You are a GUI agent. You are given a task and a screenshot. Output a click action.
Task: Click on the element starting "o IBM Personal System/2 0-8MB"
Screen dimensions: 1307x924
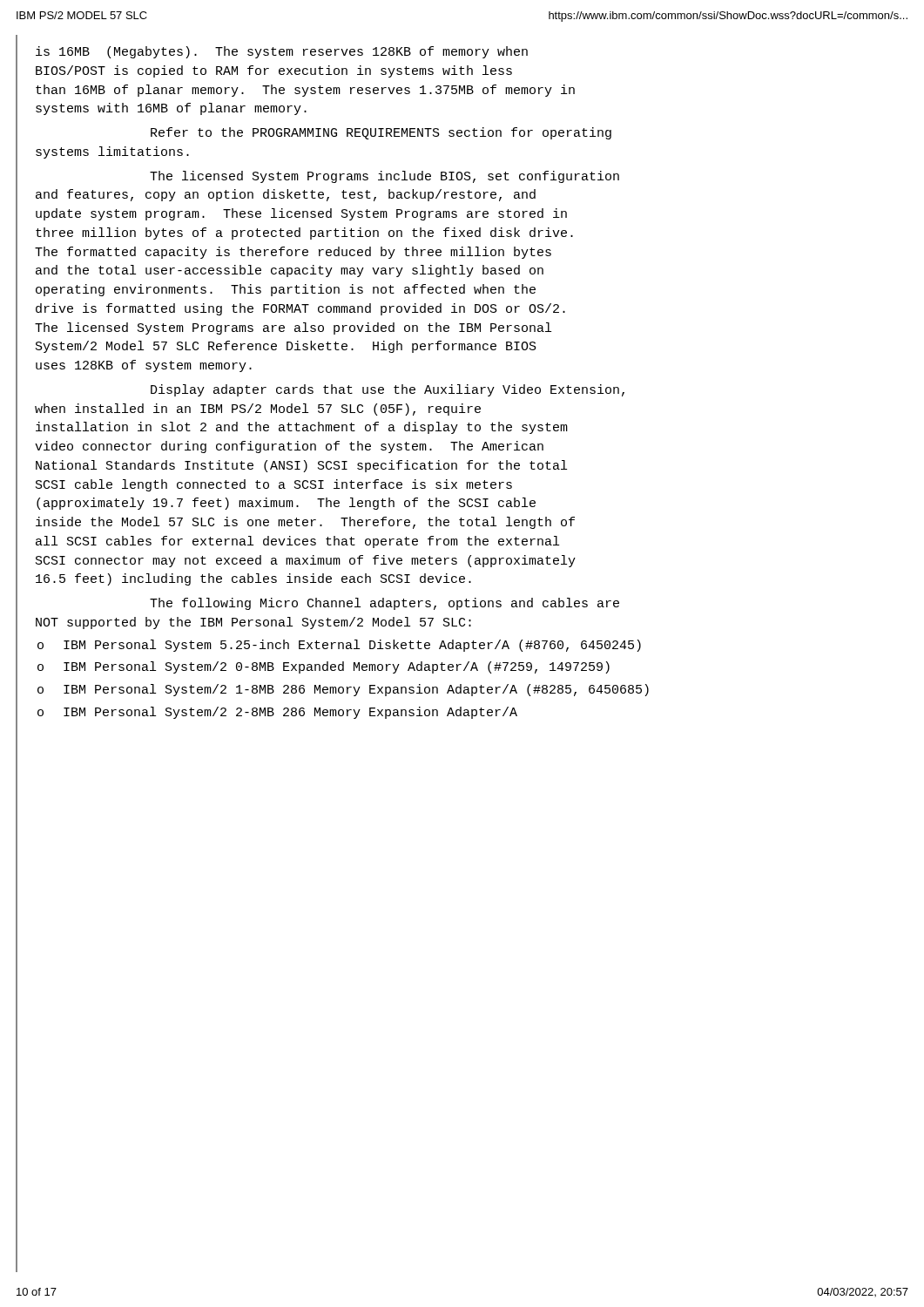(463, 668)
